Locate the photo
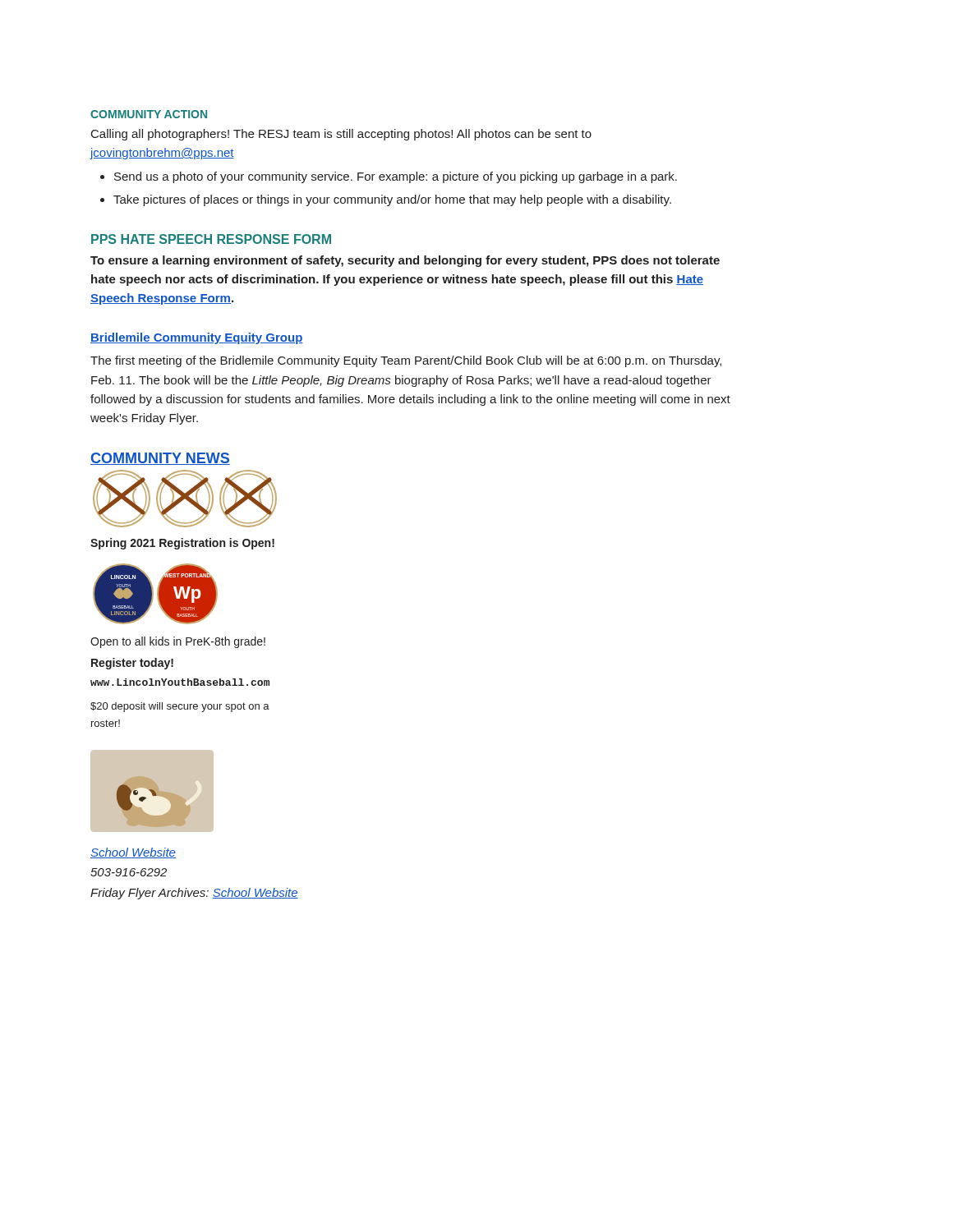The width and height of the screenshot is (953, 1232). click(x=411, y=791)
